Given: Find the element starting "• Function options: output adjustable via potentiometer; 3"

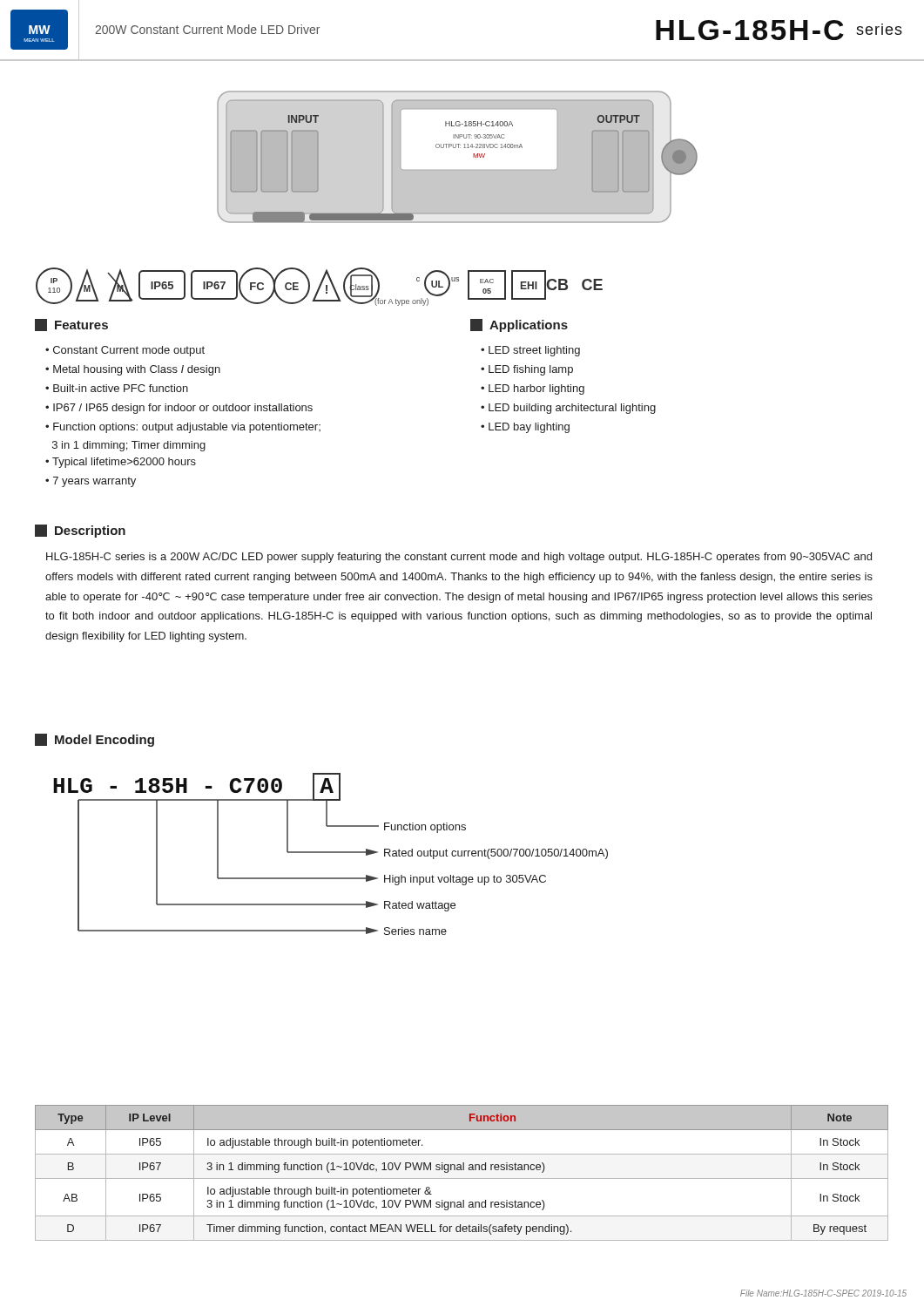Looking at the screenshot, I should click(x=183, y=436).
